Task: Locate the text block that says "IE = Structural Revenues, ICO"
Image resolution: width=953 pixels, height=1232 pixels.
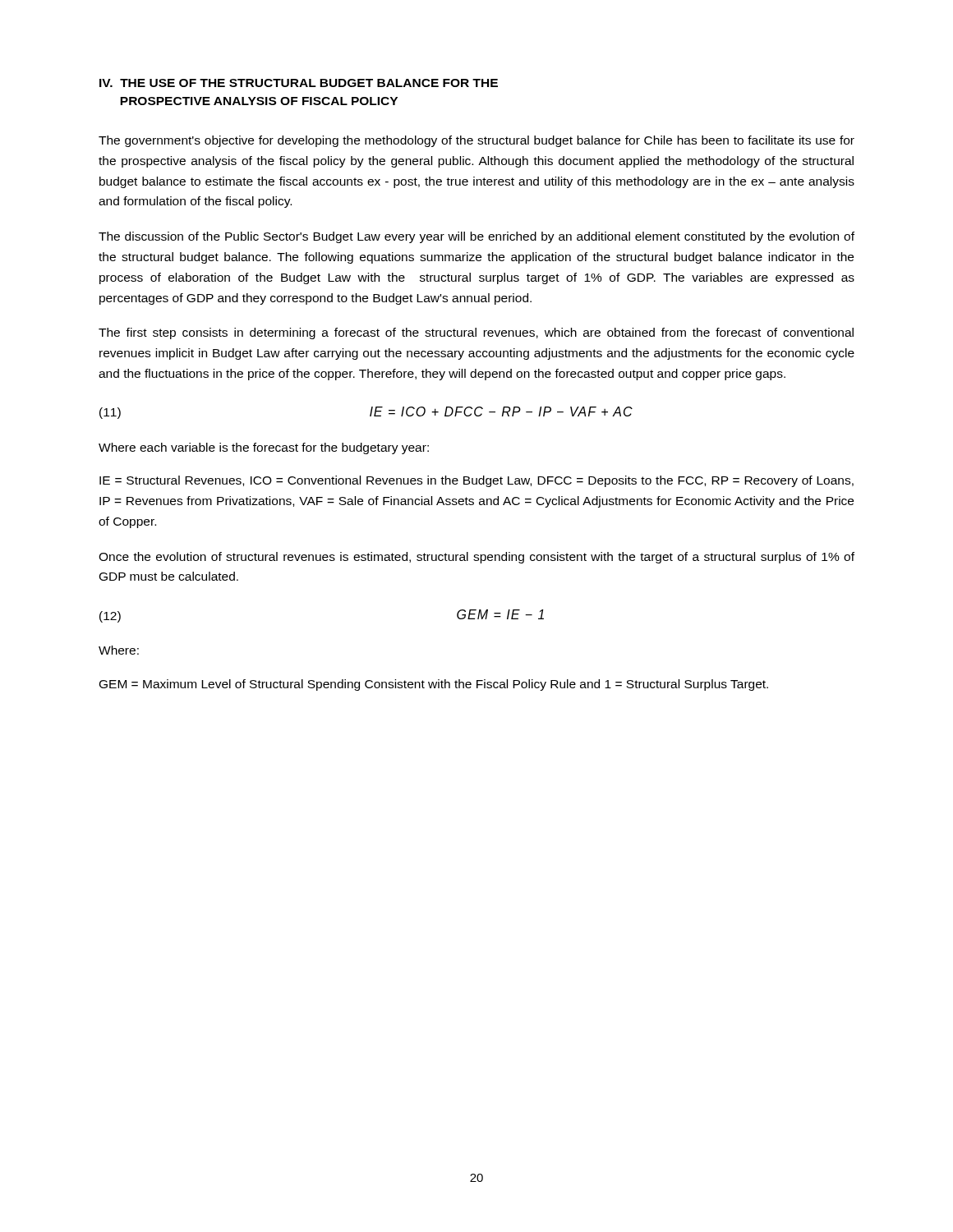Action: click(476, 501)
